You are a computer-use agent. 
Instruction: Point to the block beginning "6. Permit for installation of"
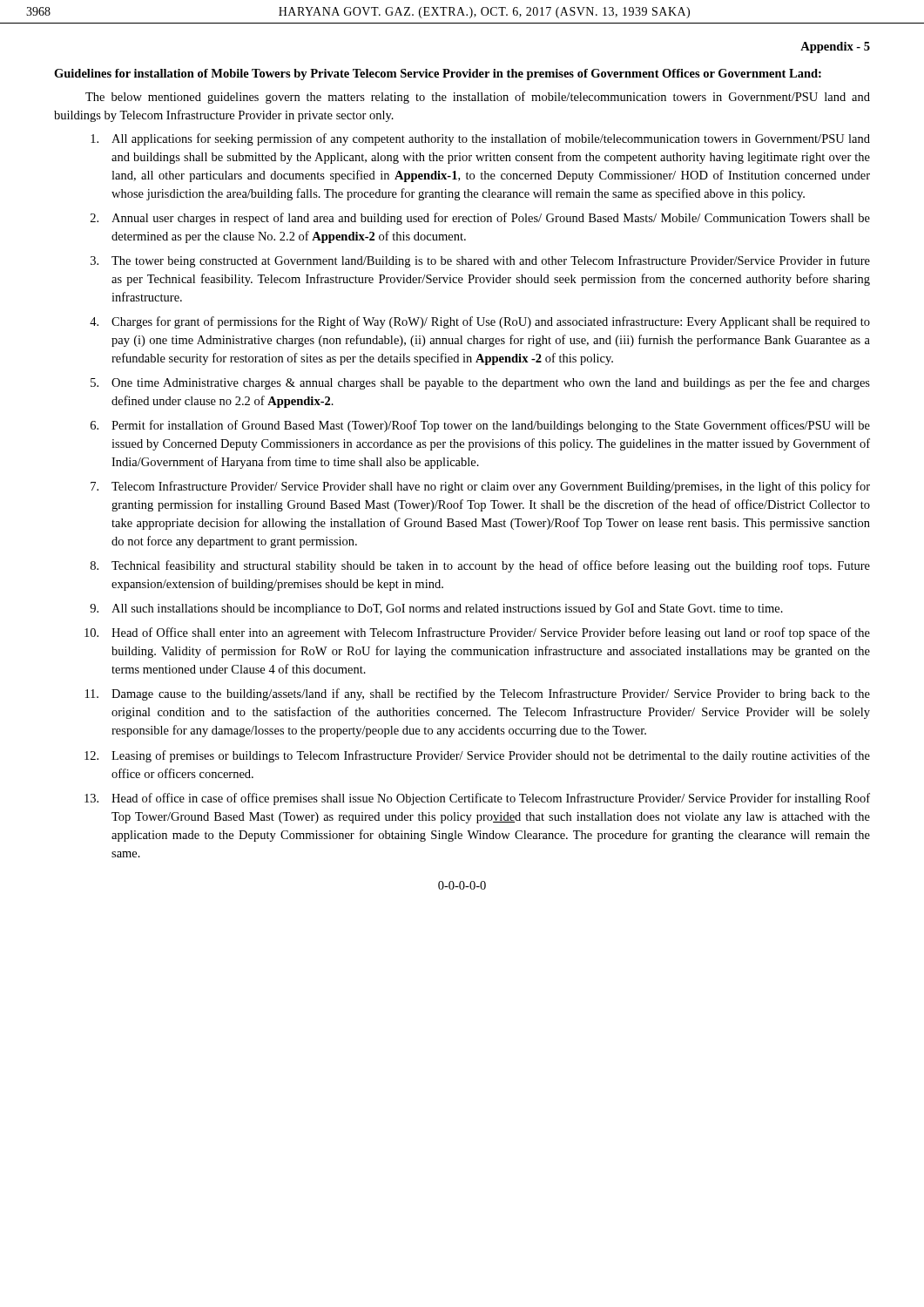tap(462, 444)
